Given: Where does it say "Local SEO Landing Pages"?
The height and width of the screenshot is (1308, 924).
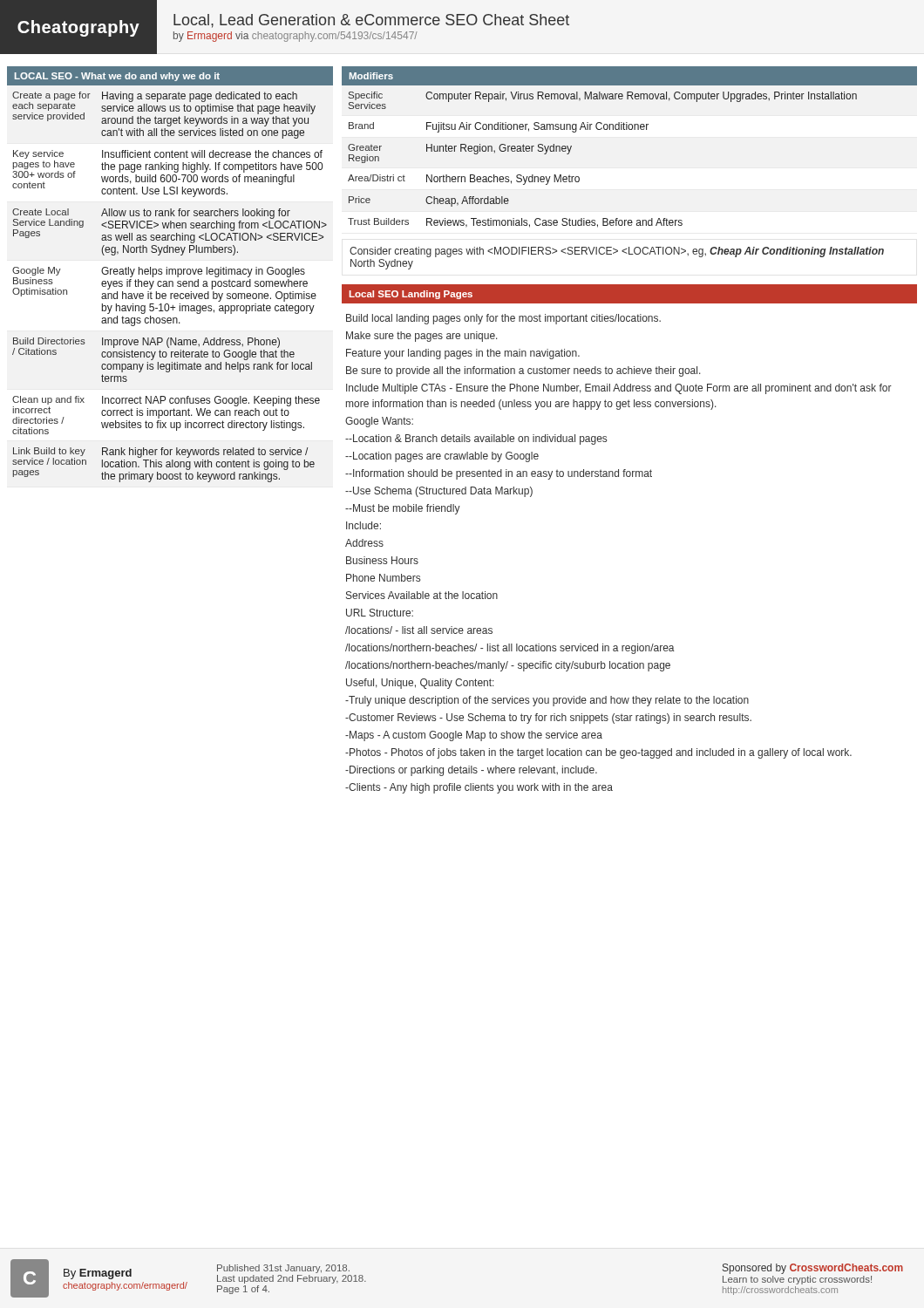Looking at the screenshot, I should tap(411, 294).
